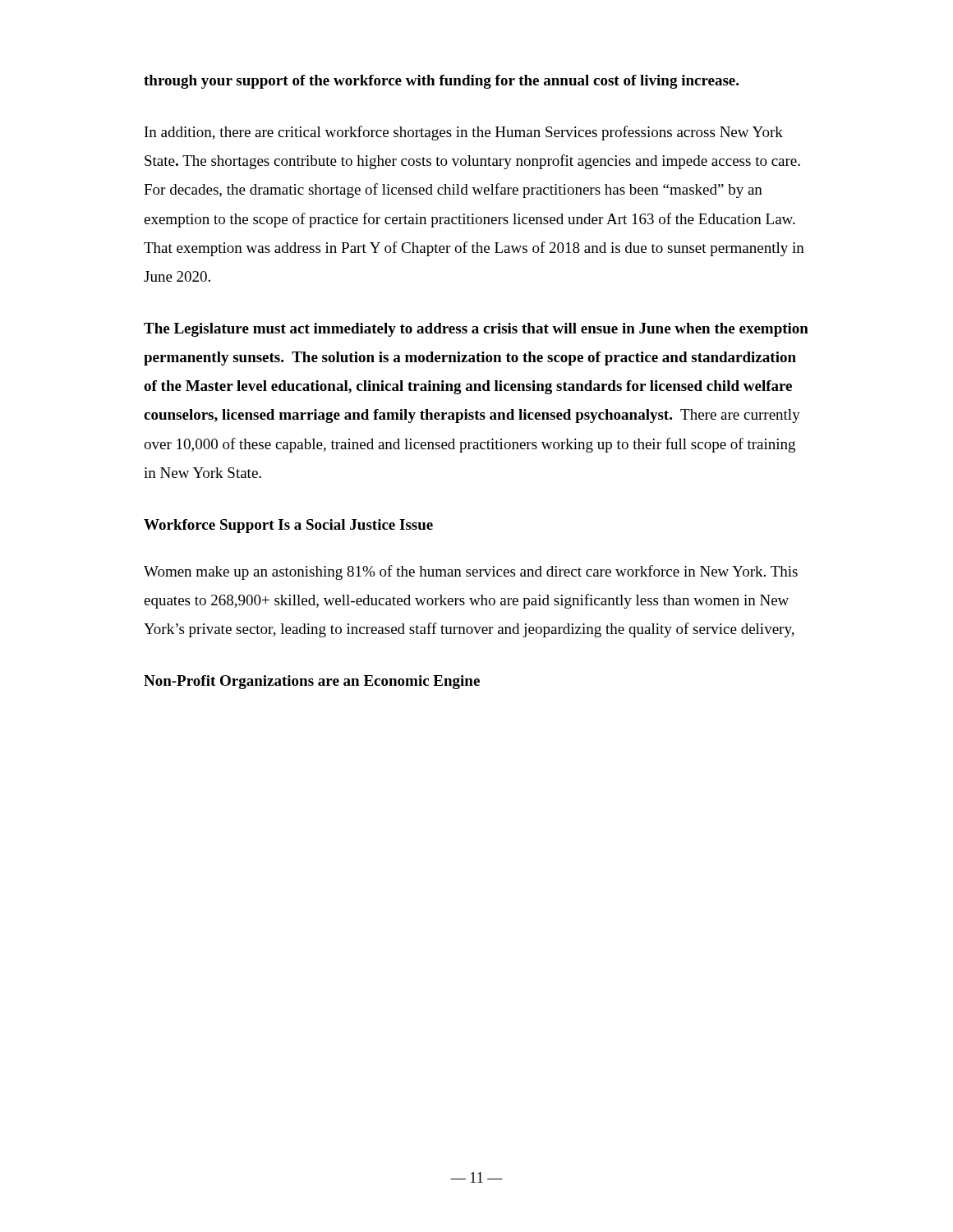953x1232 pixels.
Task: Find the element starting "The Legislature must act immediately to address a"
Action: pos(476,400)
